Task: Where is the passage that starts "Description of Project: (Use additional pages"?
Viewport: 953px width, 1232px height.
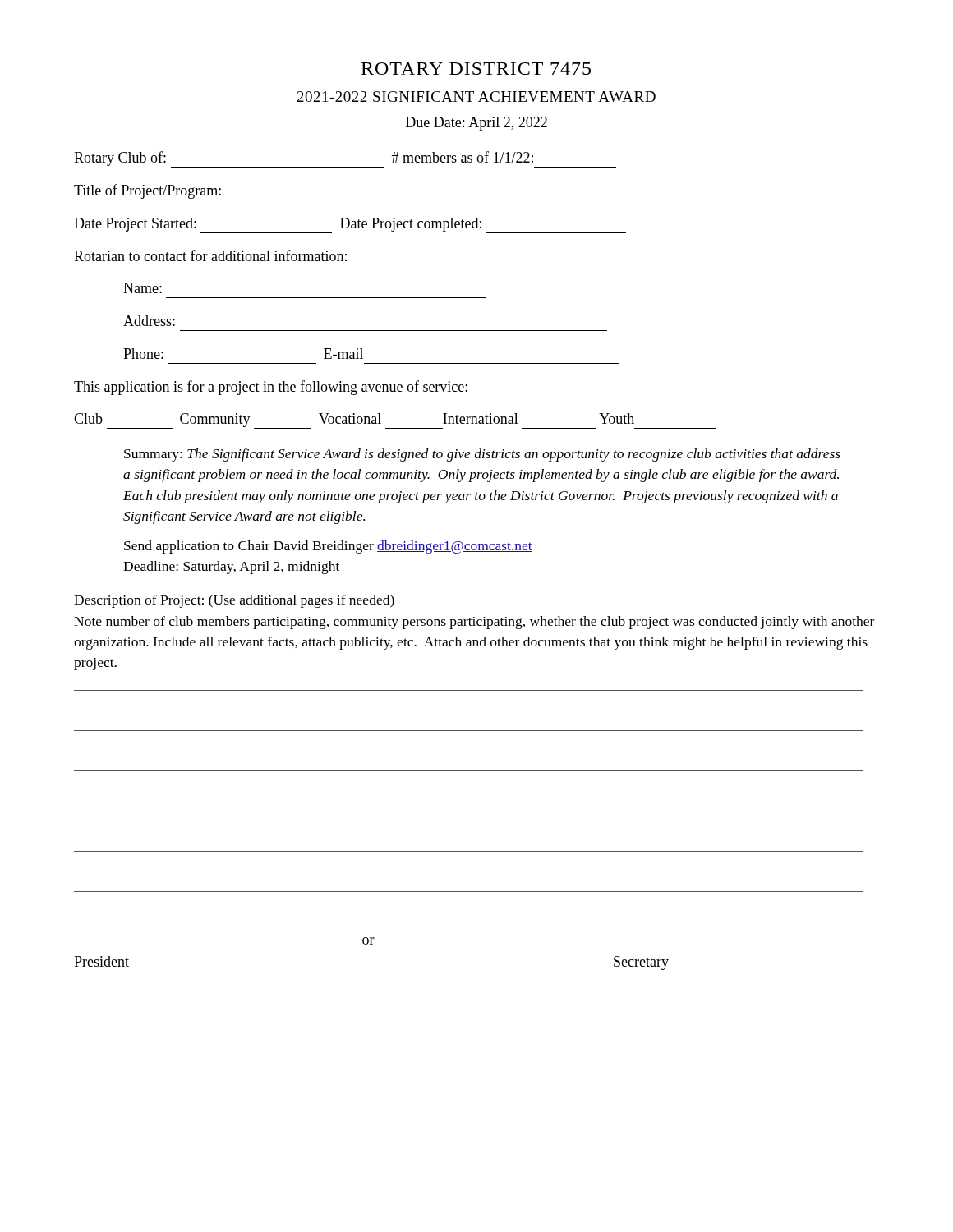Action: pos(474,631)
